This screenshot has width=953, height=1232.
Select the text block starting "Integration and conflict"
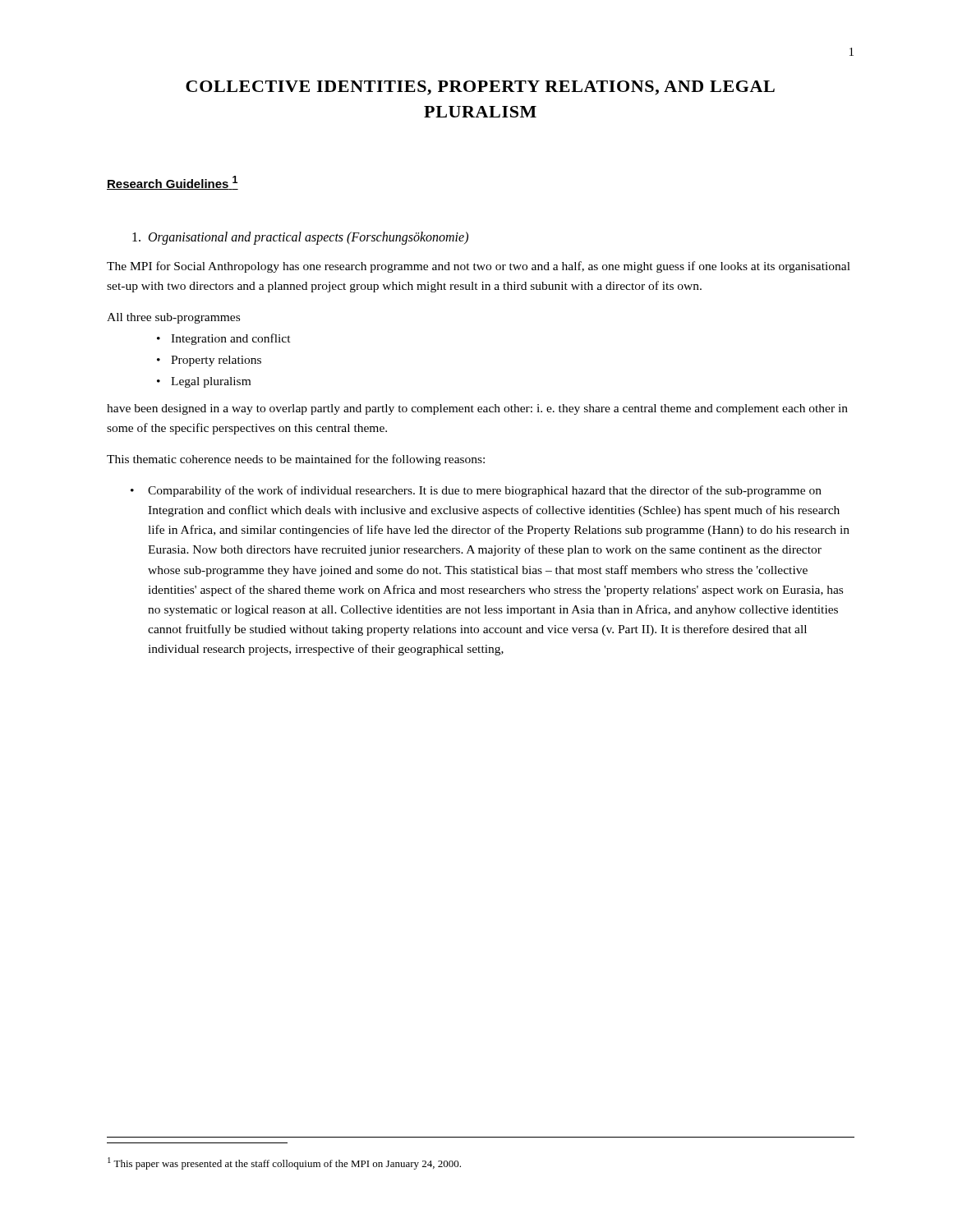pyautogui.click(x=231, y=338)
